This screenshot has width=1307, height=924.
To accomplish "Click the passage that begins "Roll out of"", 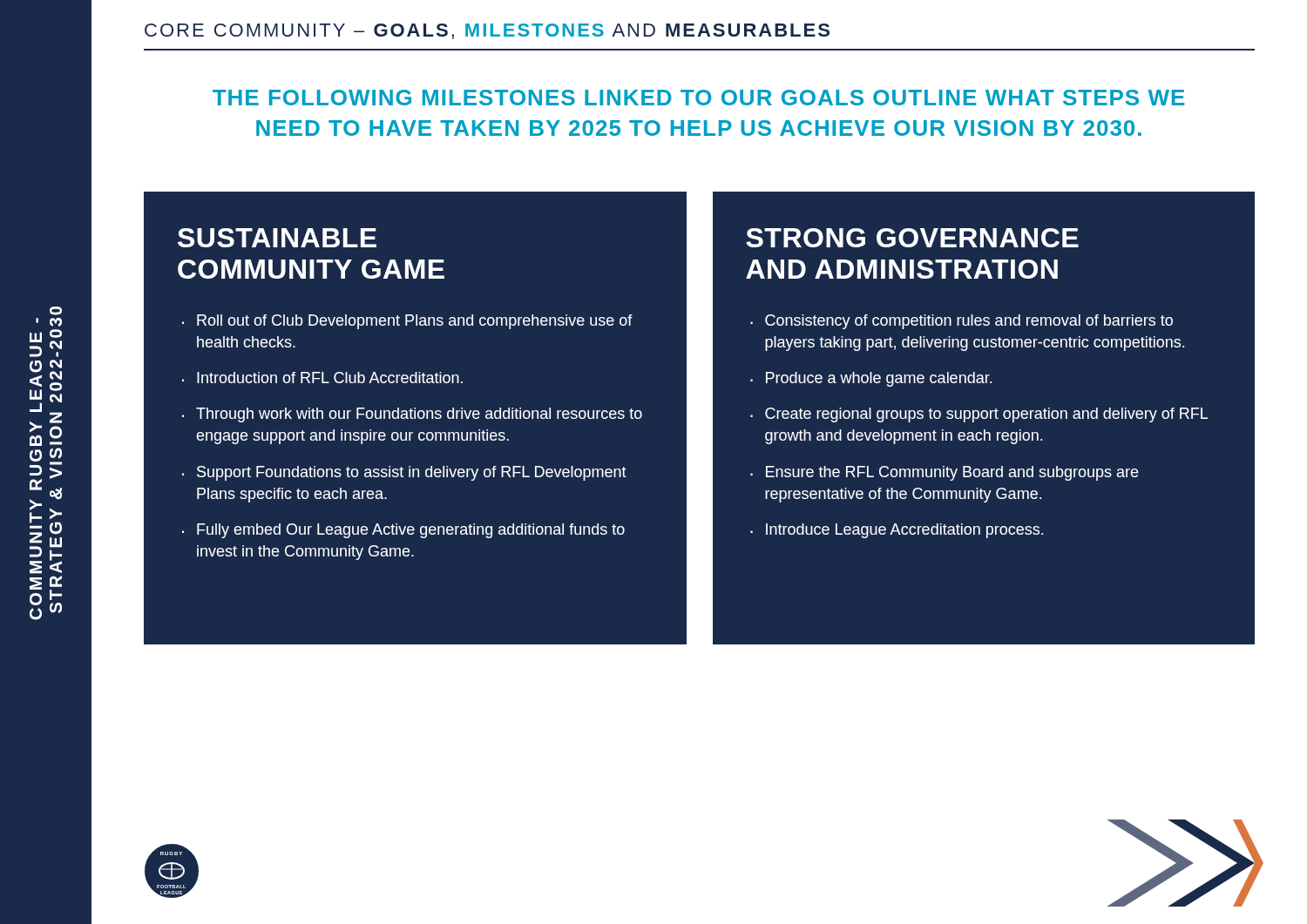I will point(414,331).
